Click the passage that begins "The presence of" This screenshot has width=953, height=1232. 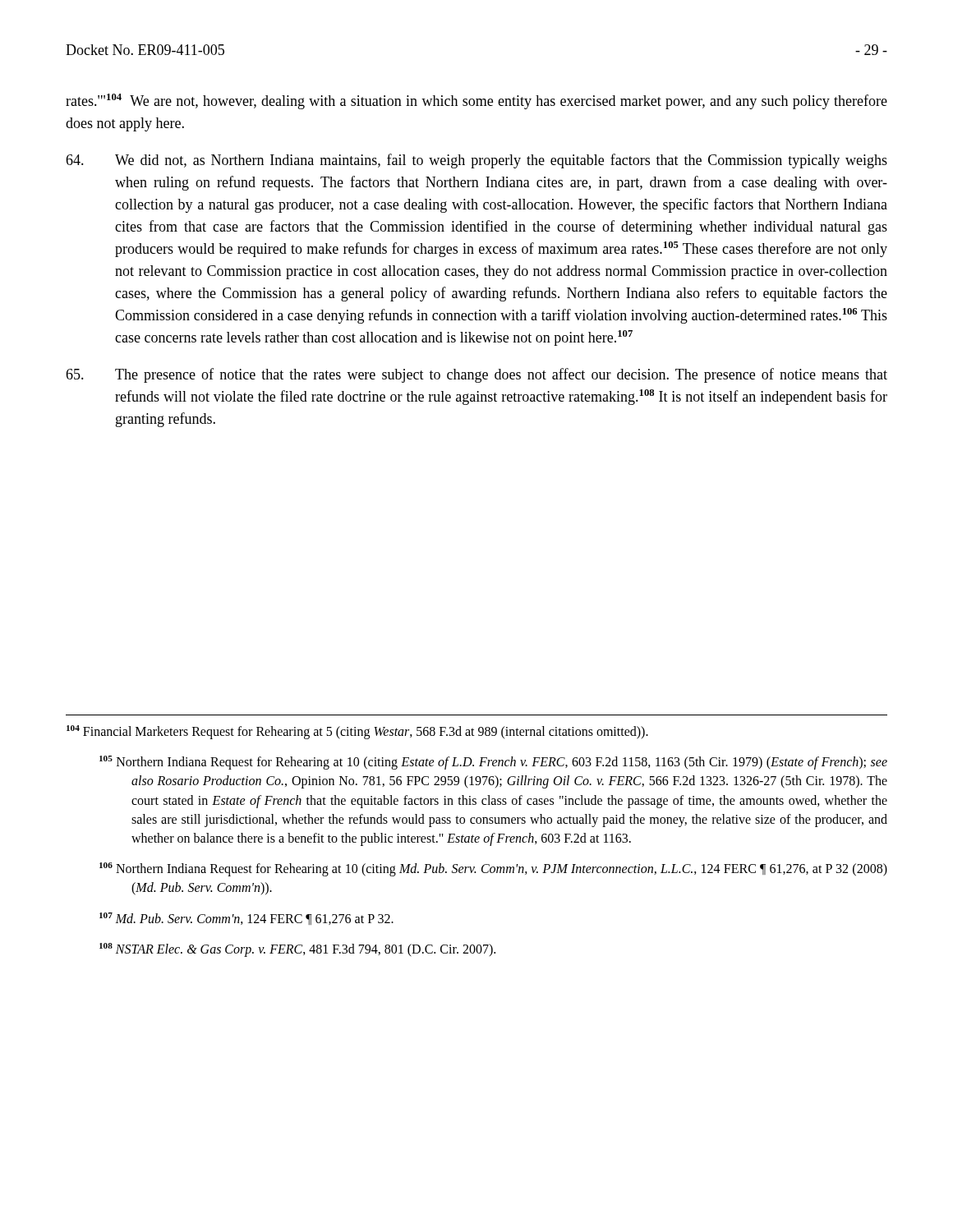(476, 397)
